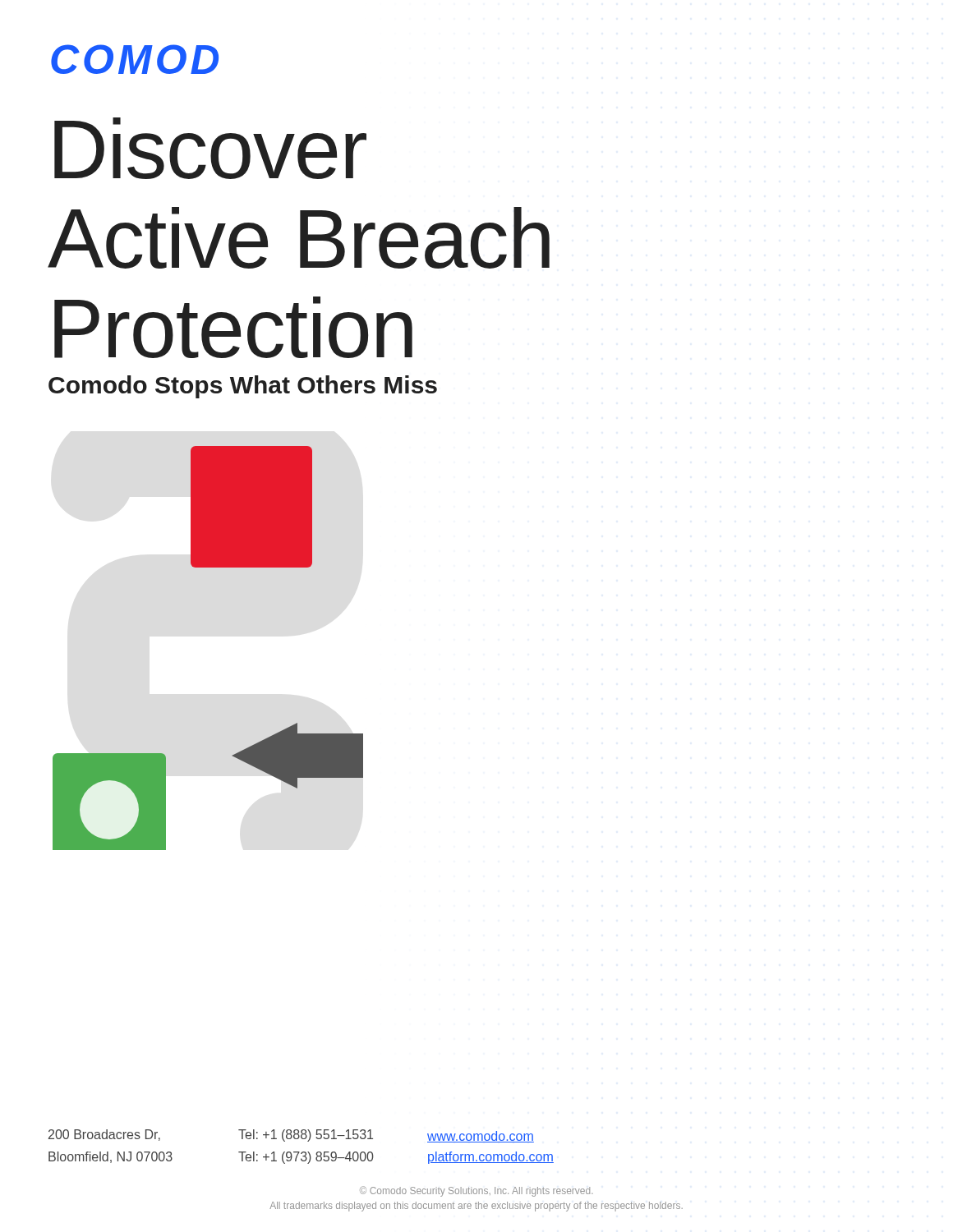Navigate to the block starting "Comodo Stops What Others Miss"
This screenshot has height=1232, width=953.
click(x=294, y=385)
